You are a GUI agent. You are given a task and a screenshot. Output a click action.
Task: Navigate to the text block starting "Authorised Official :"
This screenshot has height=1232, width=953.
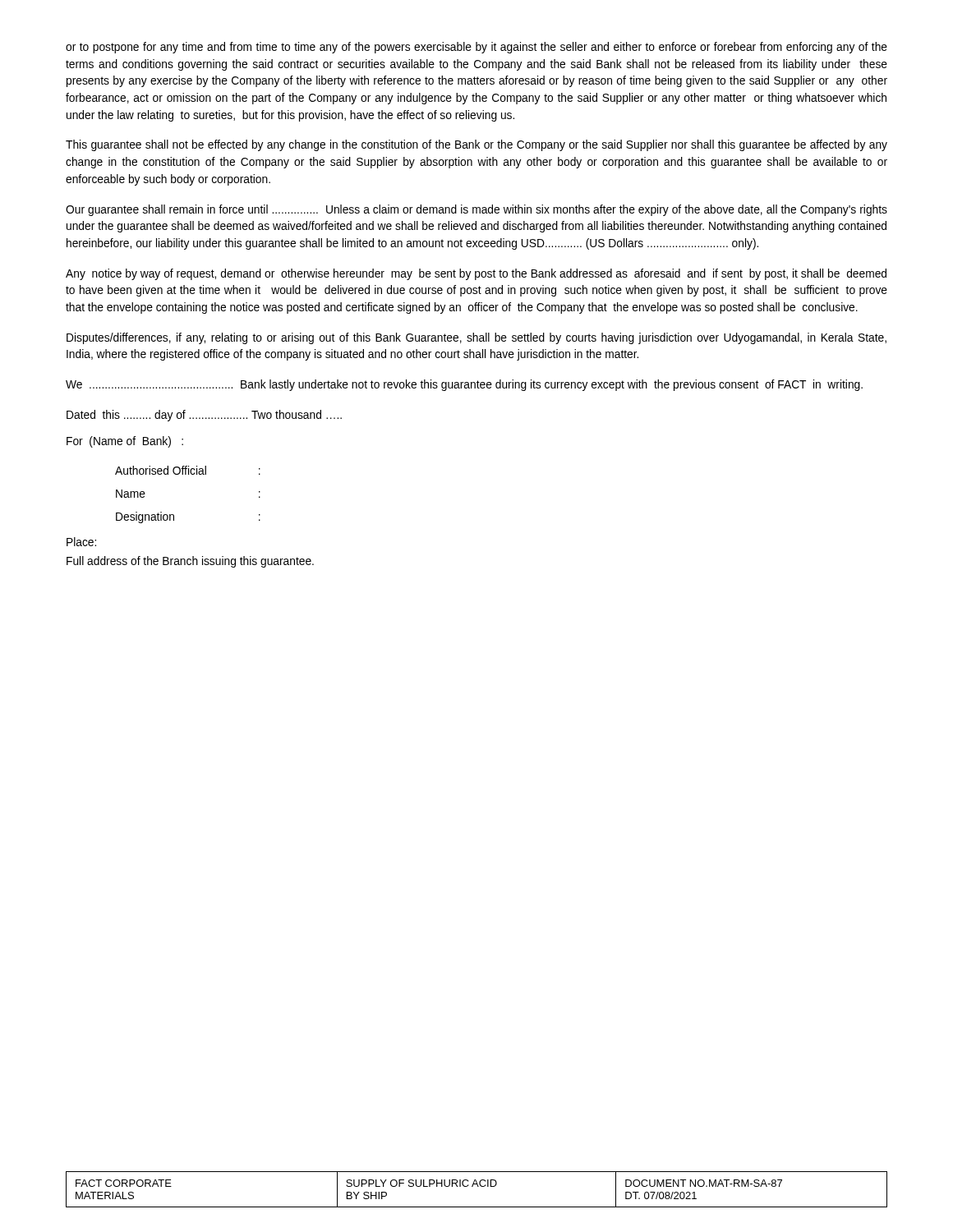[188, 472]
